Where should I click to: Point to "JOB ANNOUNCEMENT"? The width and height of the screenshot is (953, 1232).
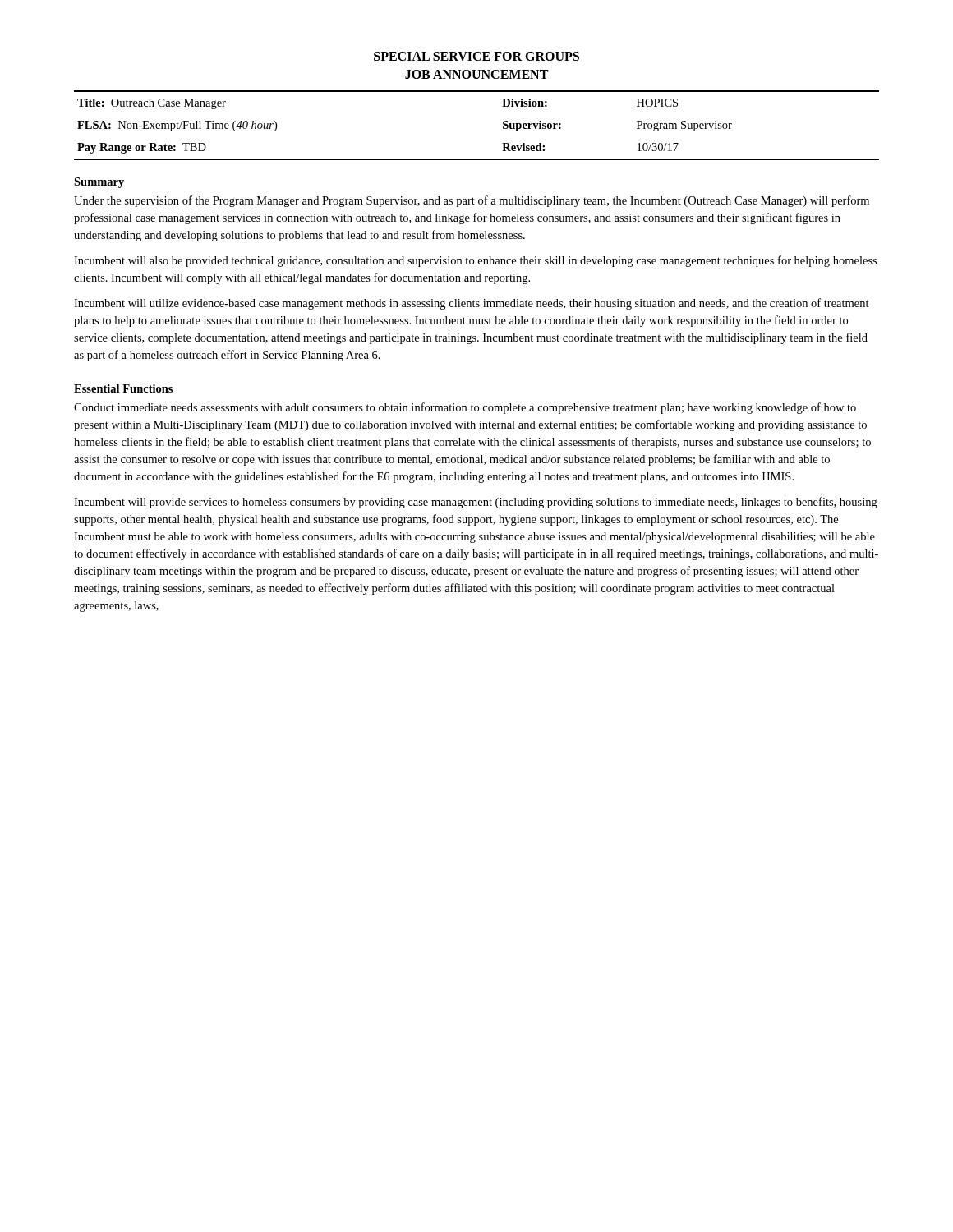coord(476,74)
